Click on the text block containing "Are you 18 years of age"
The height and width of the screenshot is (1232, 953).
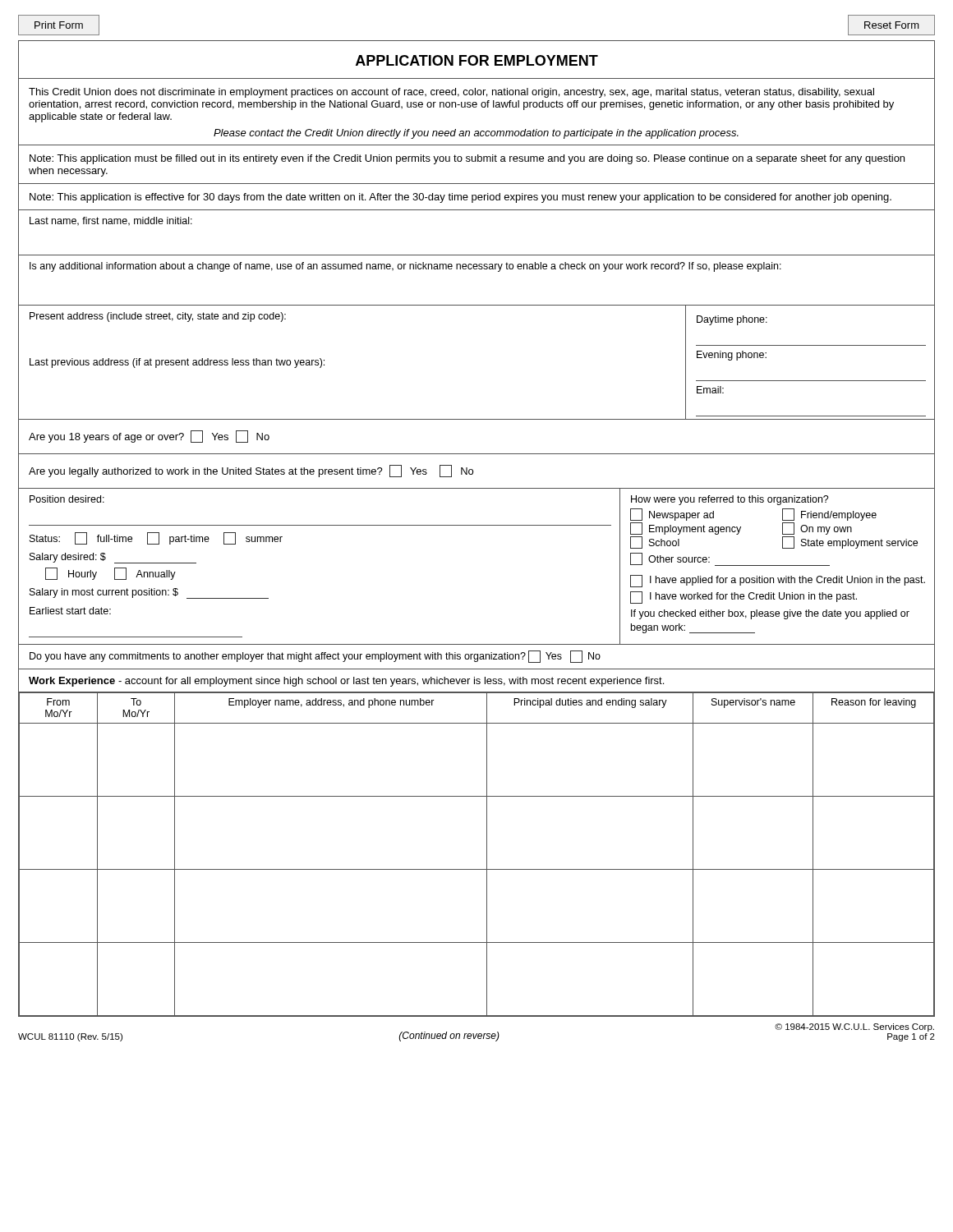coord(149,437)
